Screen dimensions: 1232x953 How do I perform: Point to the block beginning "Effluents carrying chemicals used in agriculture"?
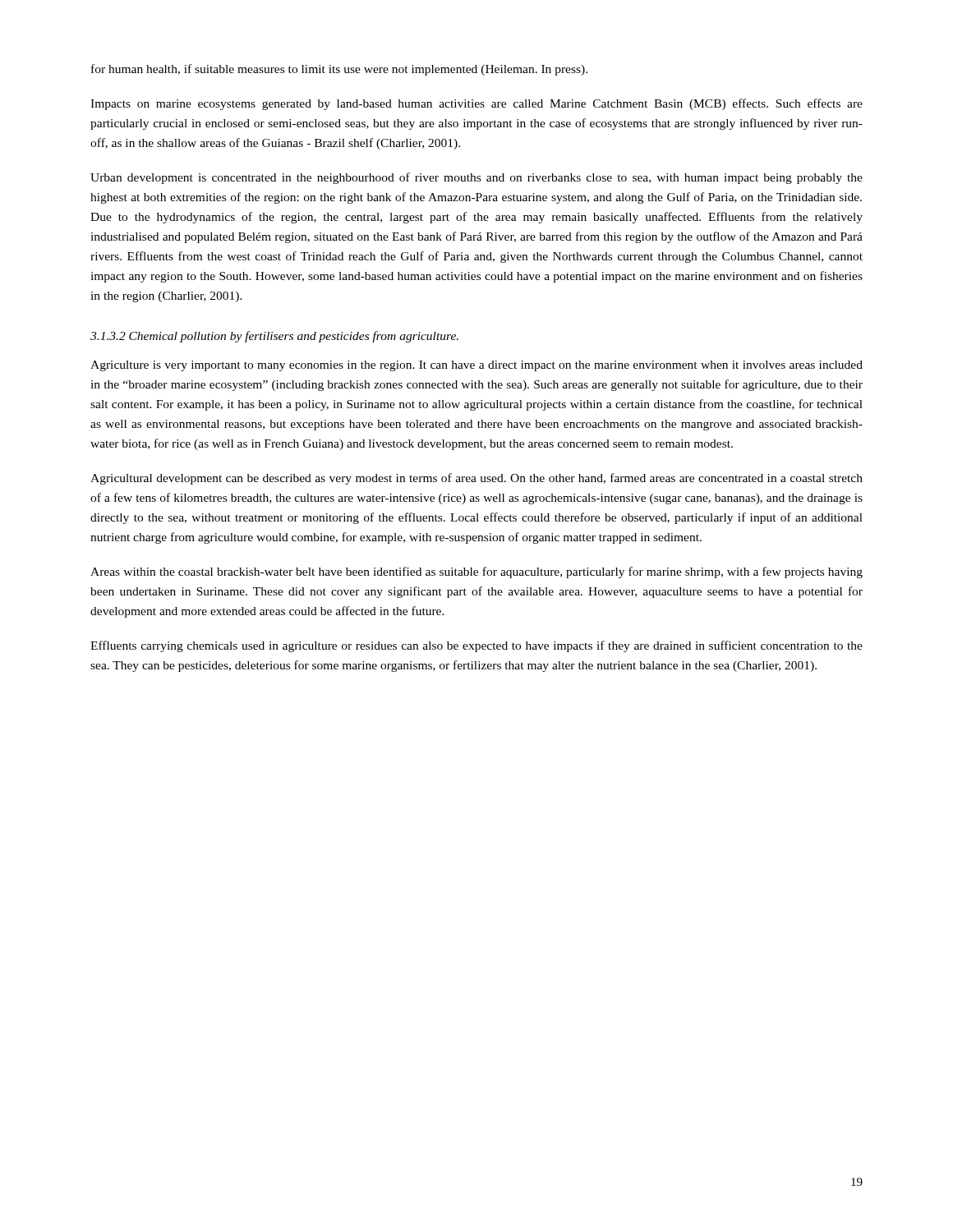tap(476, 655)
